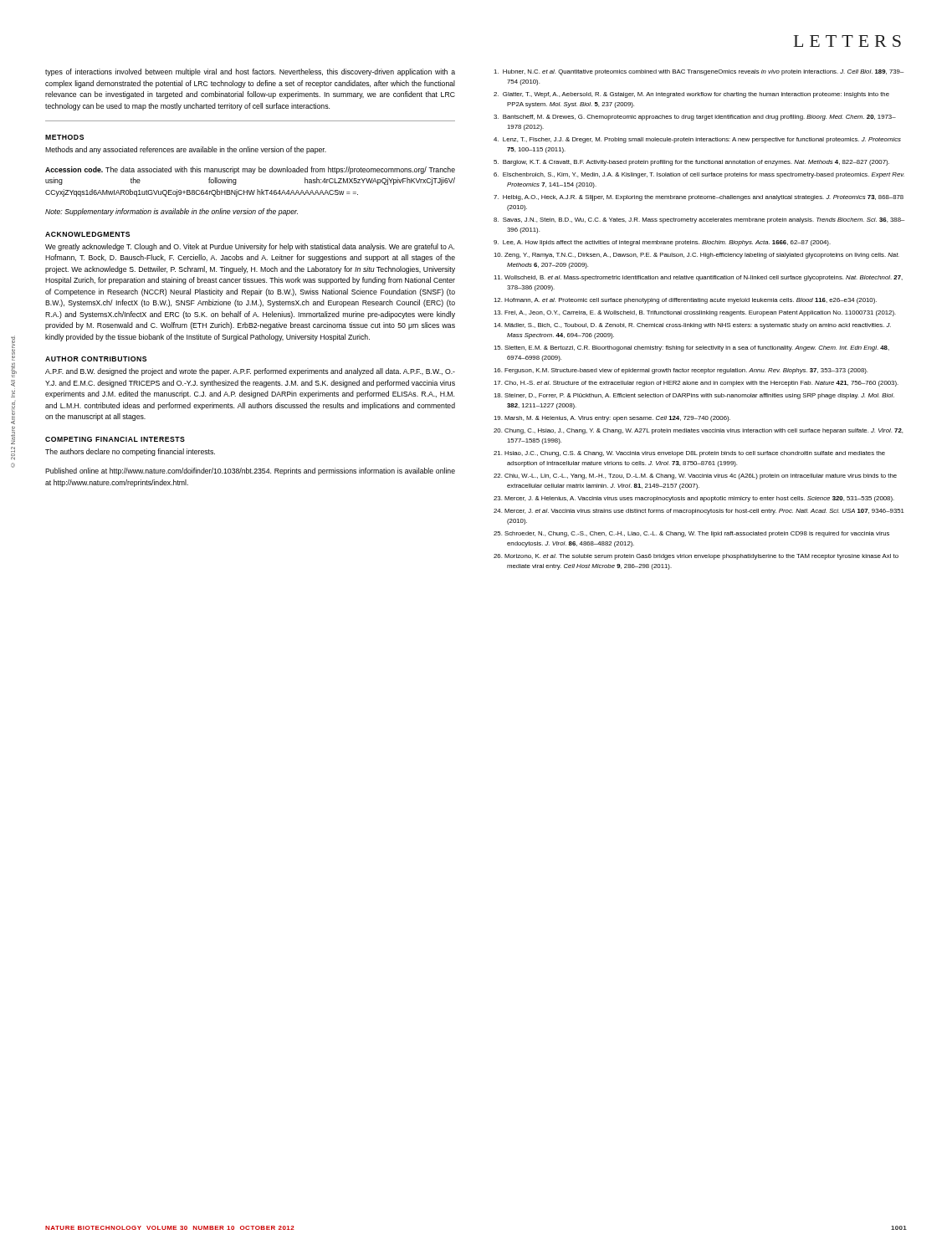Click on the text block starting "The authors declare no competing financial interests."

(130, 451)
